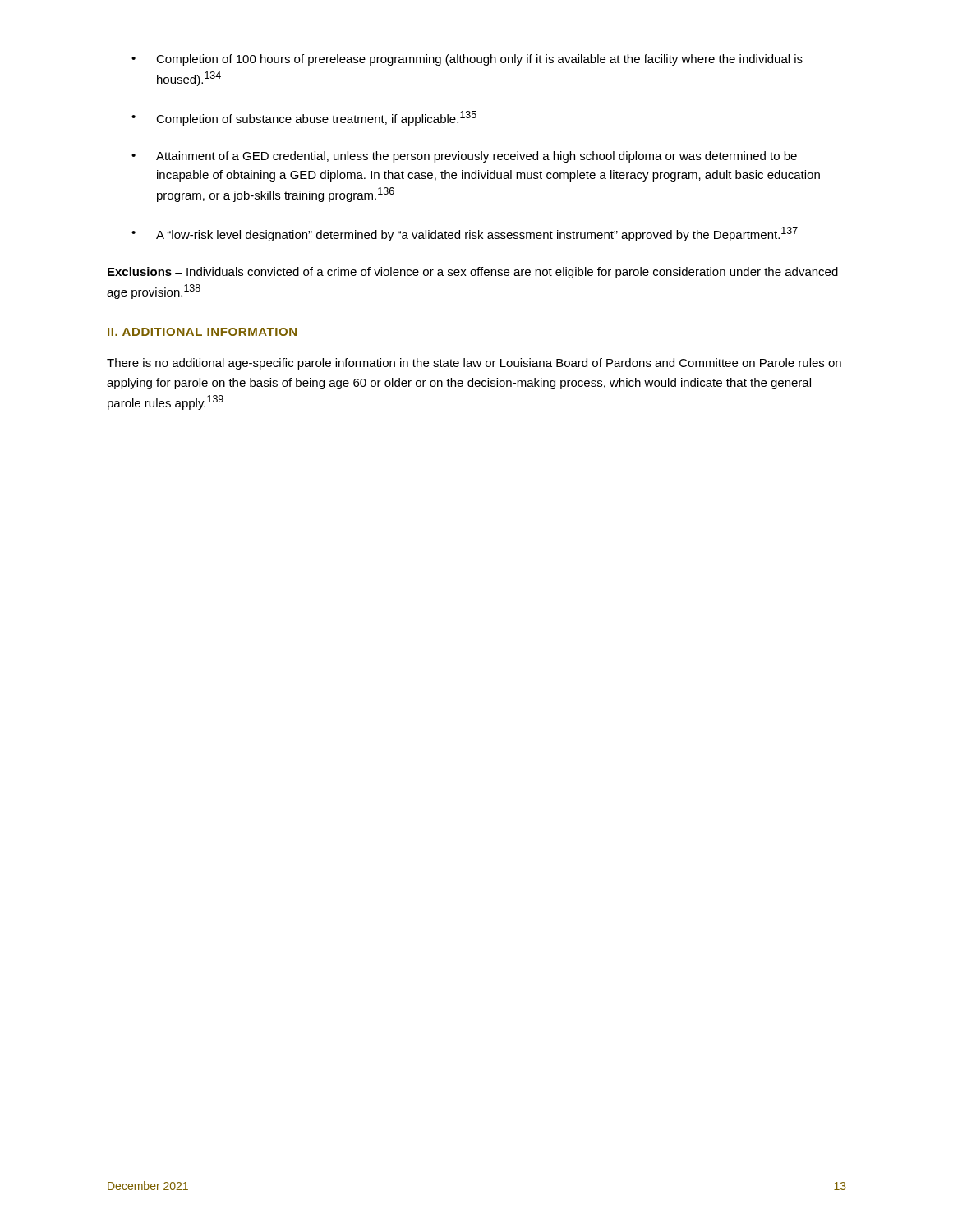This screenshot has height=1232, width=953.
Task: Locate the text block starting "• Completion of substance abuse treatment,"
Action: 304,118
